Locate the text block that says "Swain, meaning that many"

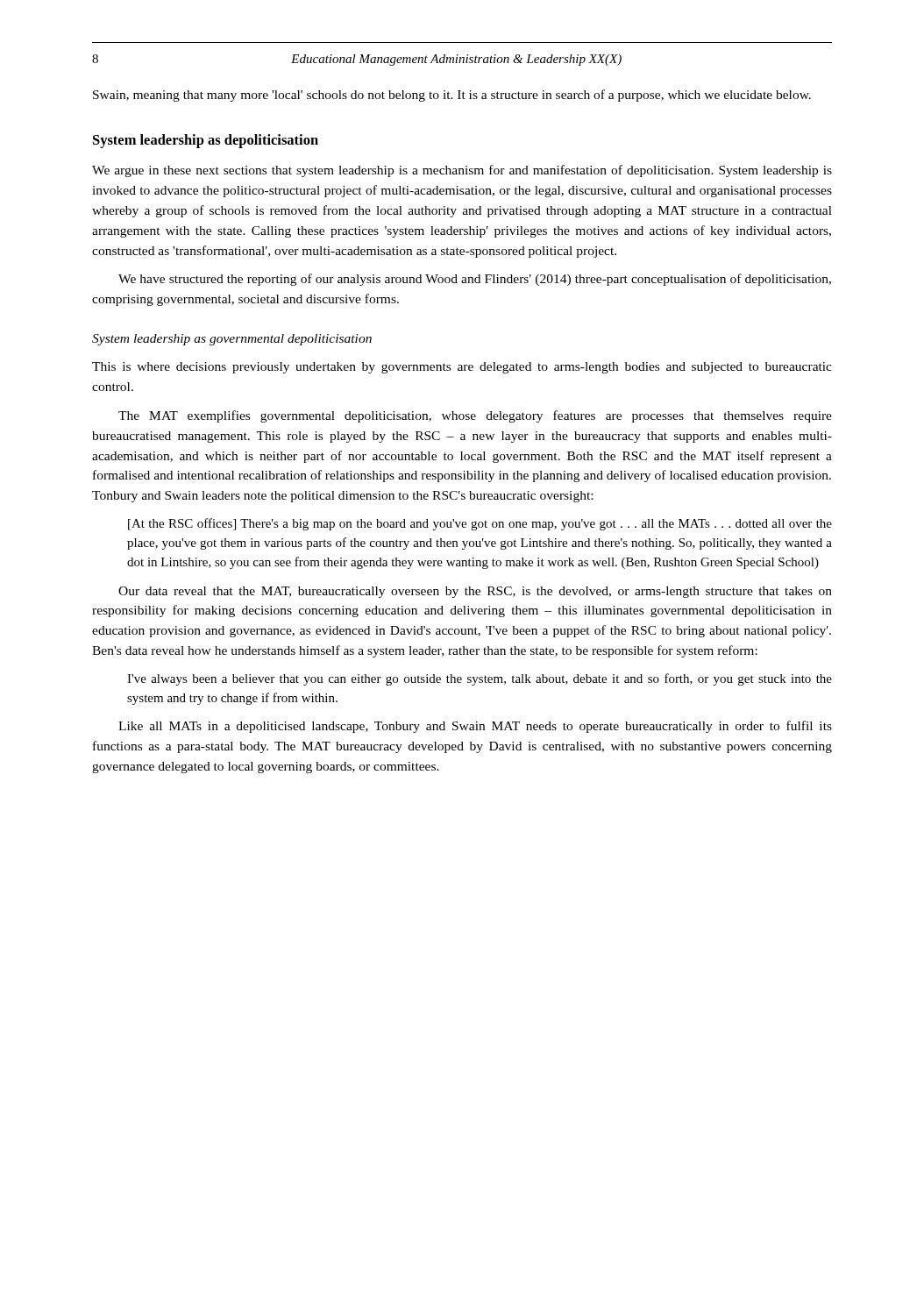point(462,95)
